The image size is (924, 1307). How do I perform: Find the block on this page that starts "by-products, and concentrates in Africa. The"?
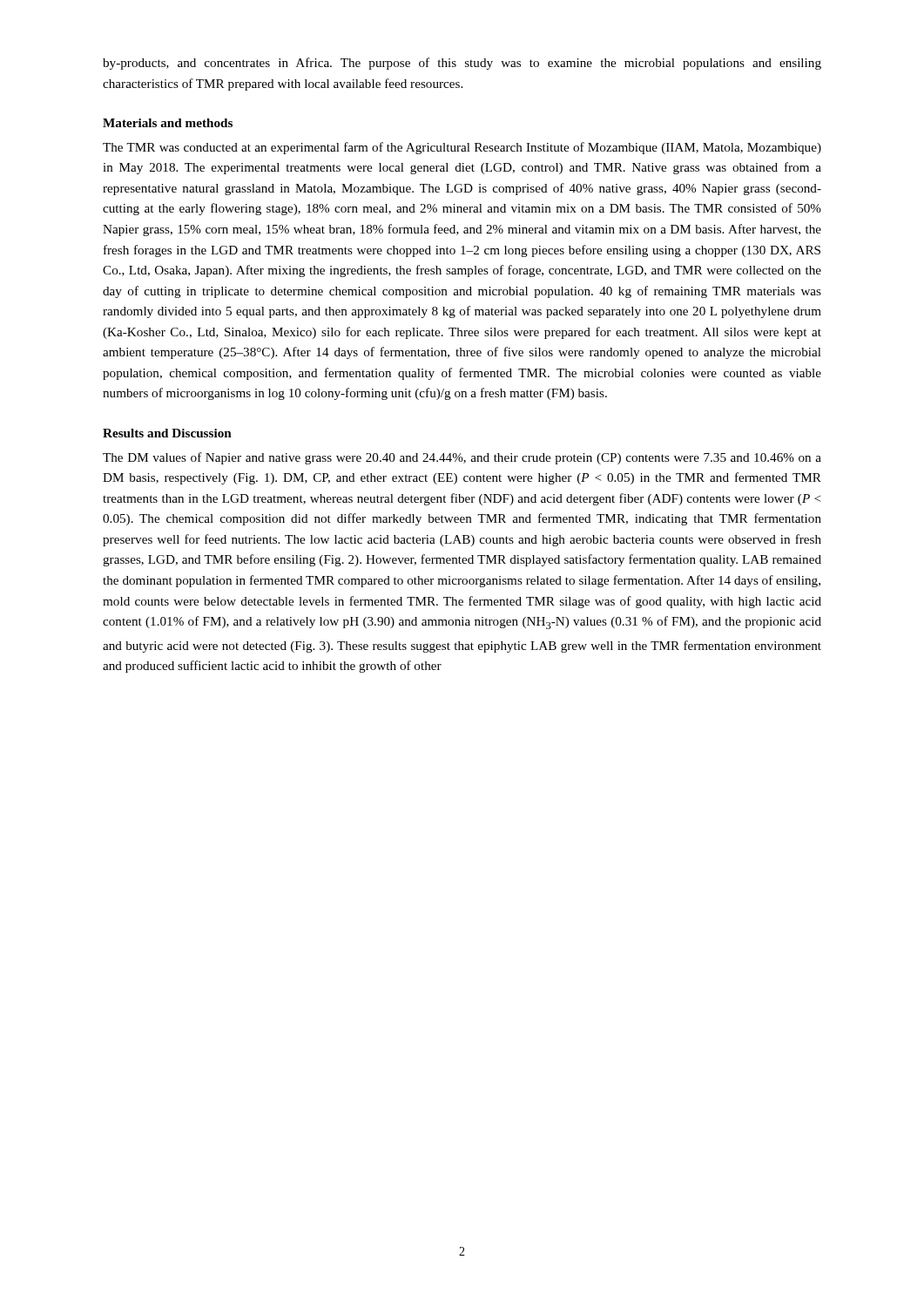[x=462, y=73]
